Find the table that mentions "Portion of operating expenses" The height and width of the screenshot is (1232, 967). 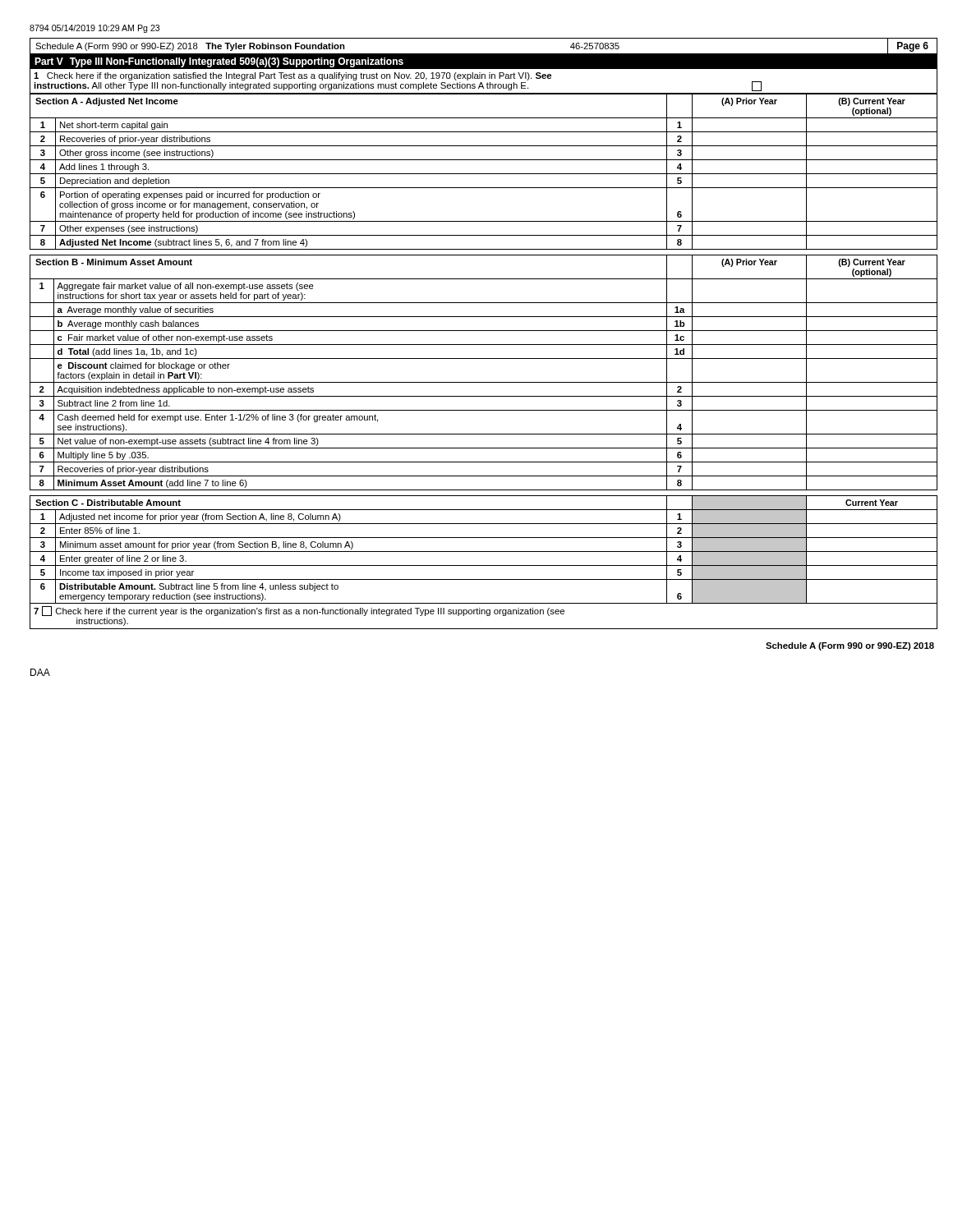[x=484, y=172]
